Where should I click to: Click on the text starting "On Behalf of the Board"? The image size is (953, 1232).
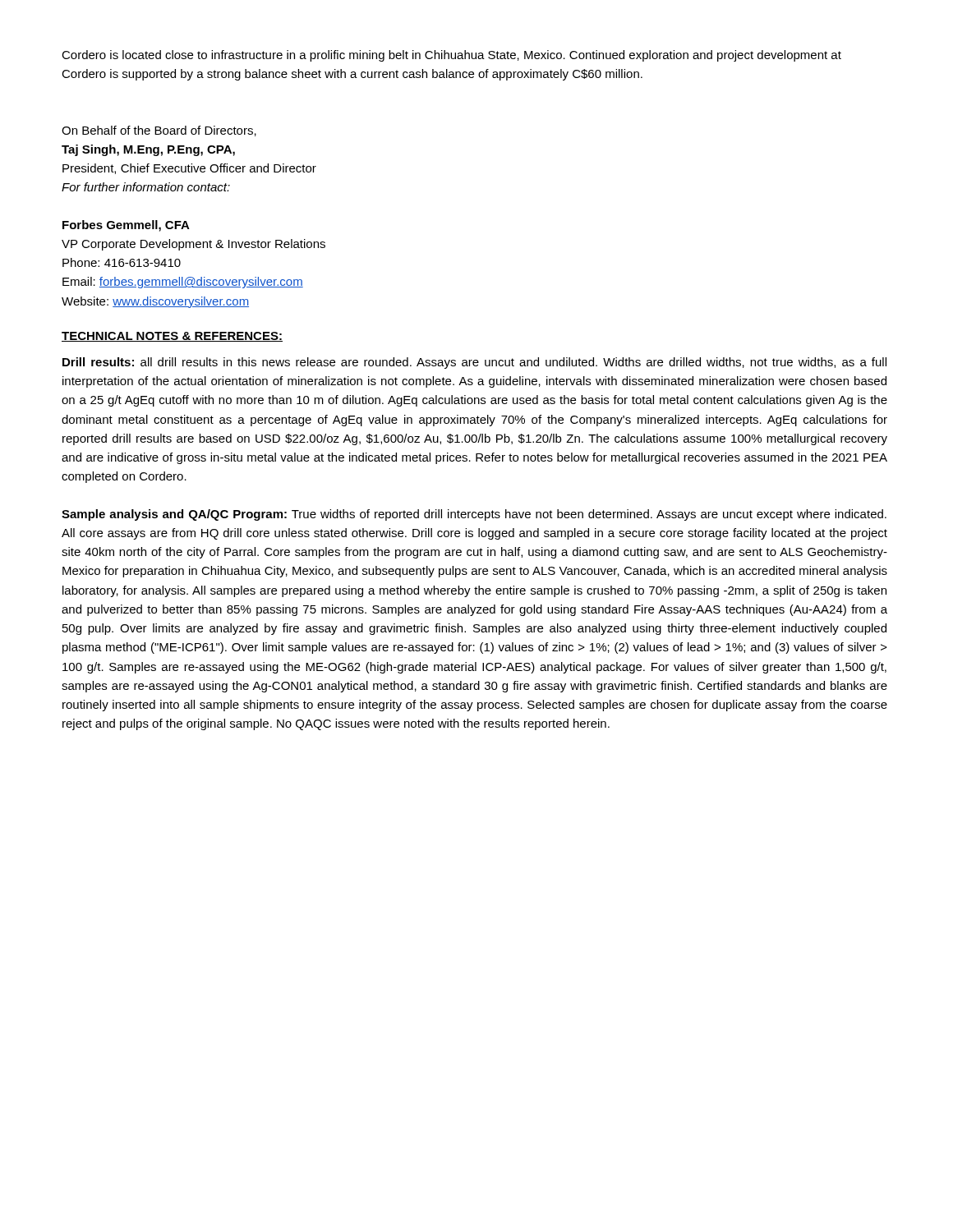point(159,131)
